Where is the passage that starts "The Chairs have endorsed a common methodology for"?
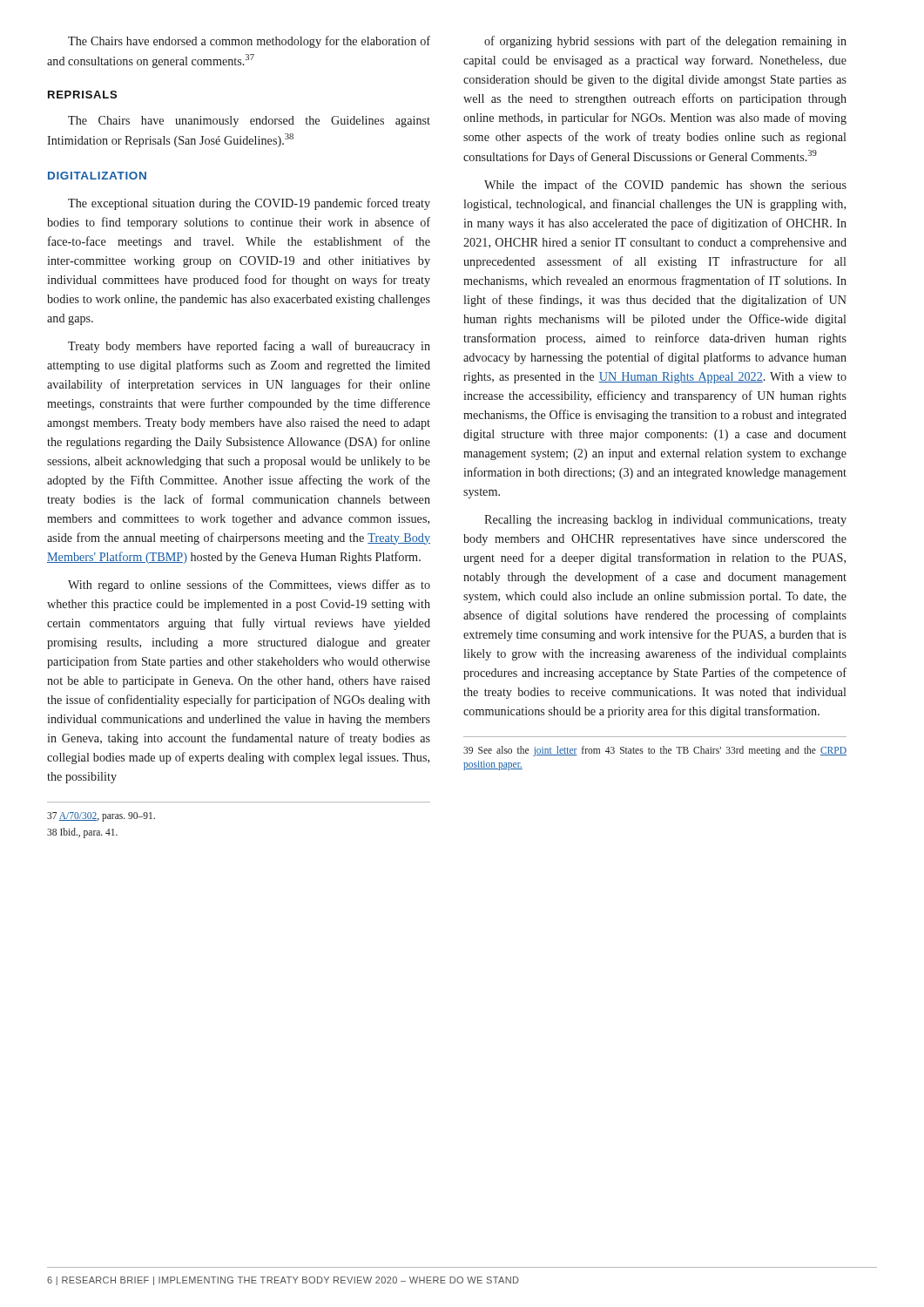 pyautogui.click(x=239, y=51)
